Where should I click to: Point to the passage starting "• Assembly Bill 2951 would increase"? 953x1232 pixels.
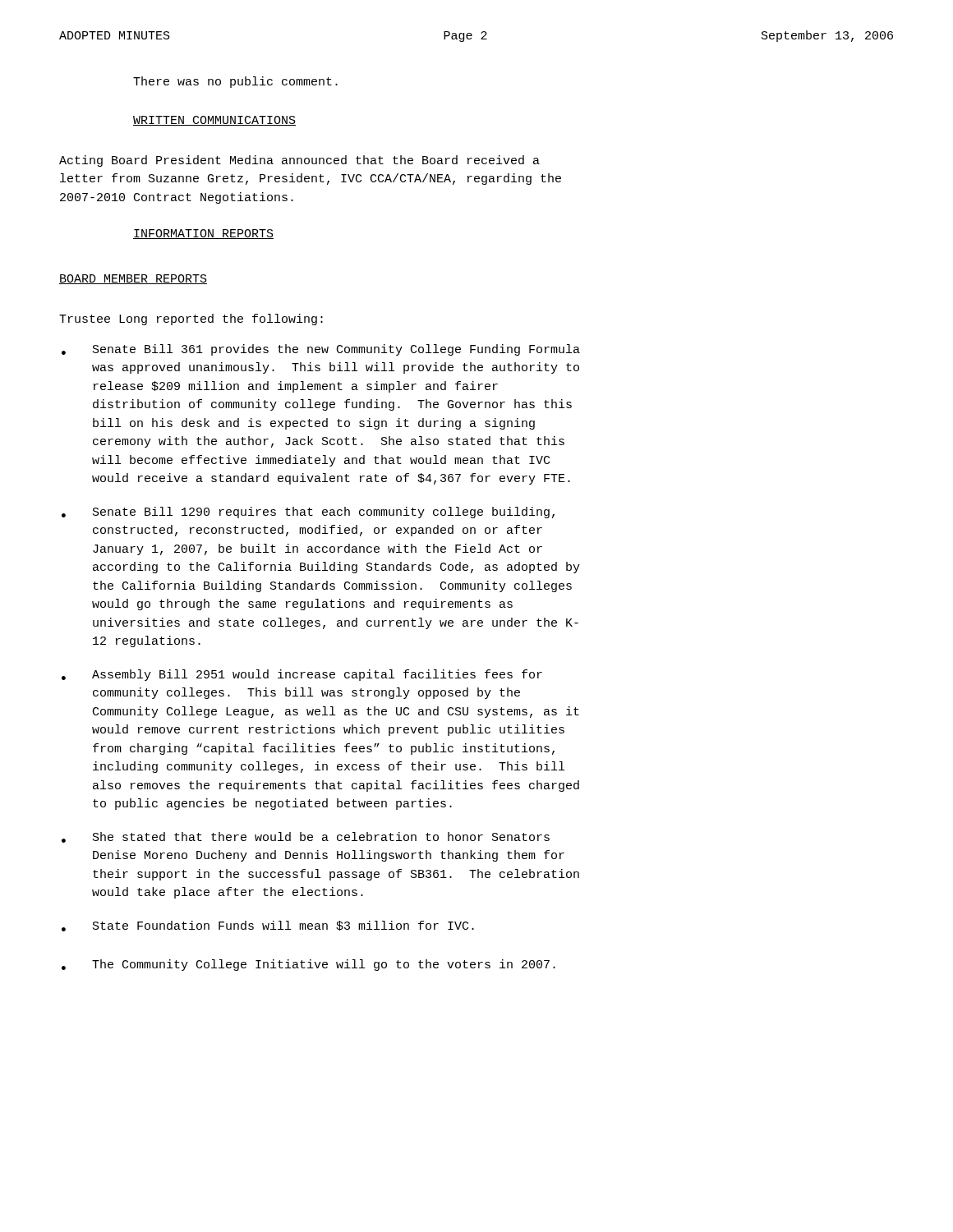[476, 740]
